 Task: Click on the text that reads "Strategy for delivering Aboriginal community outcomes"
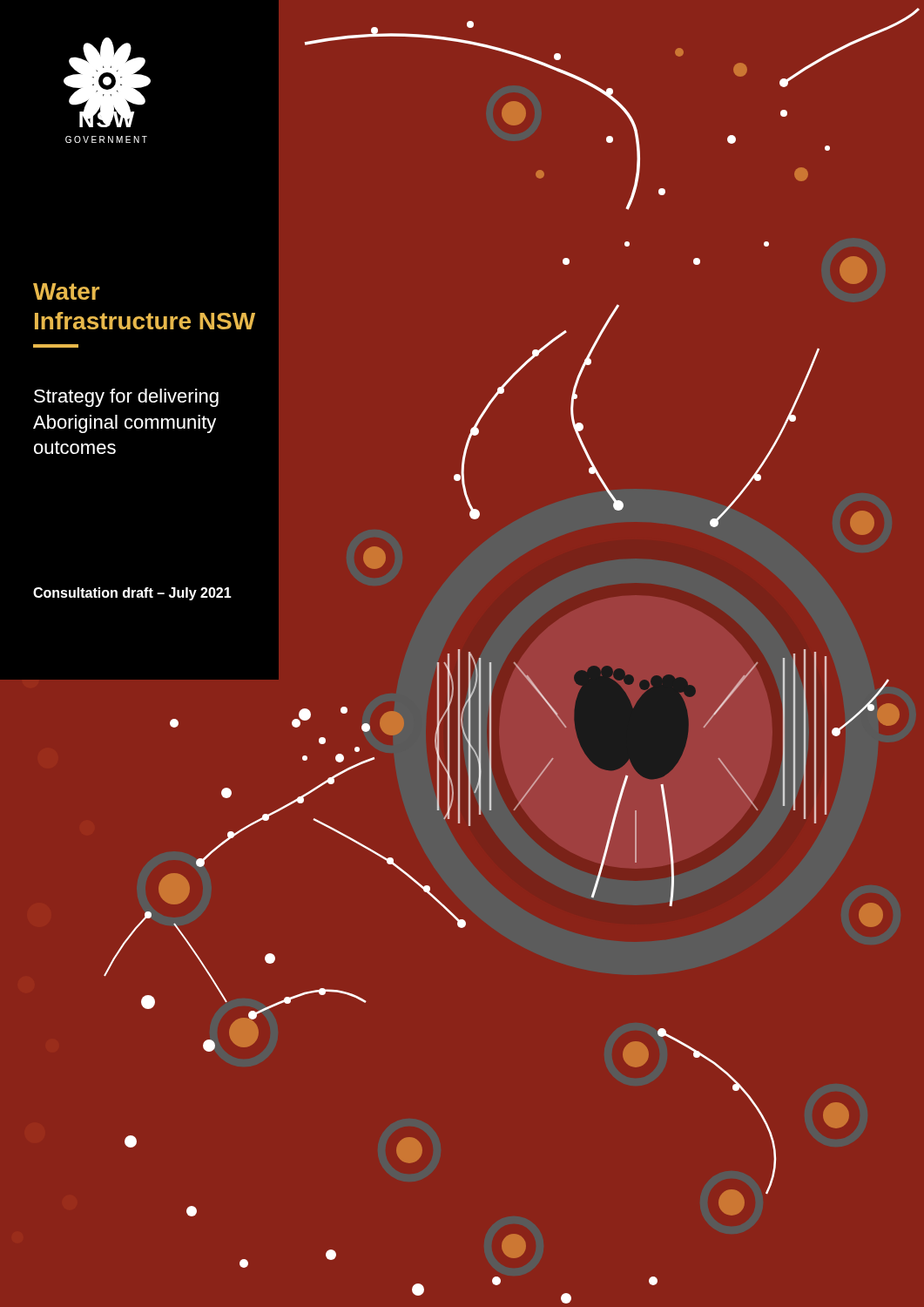(148, 422)
